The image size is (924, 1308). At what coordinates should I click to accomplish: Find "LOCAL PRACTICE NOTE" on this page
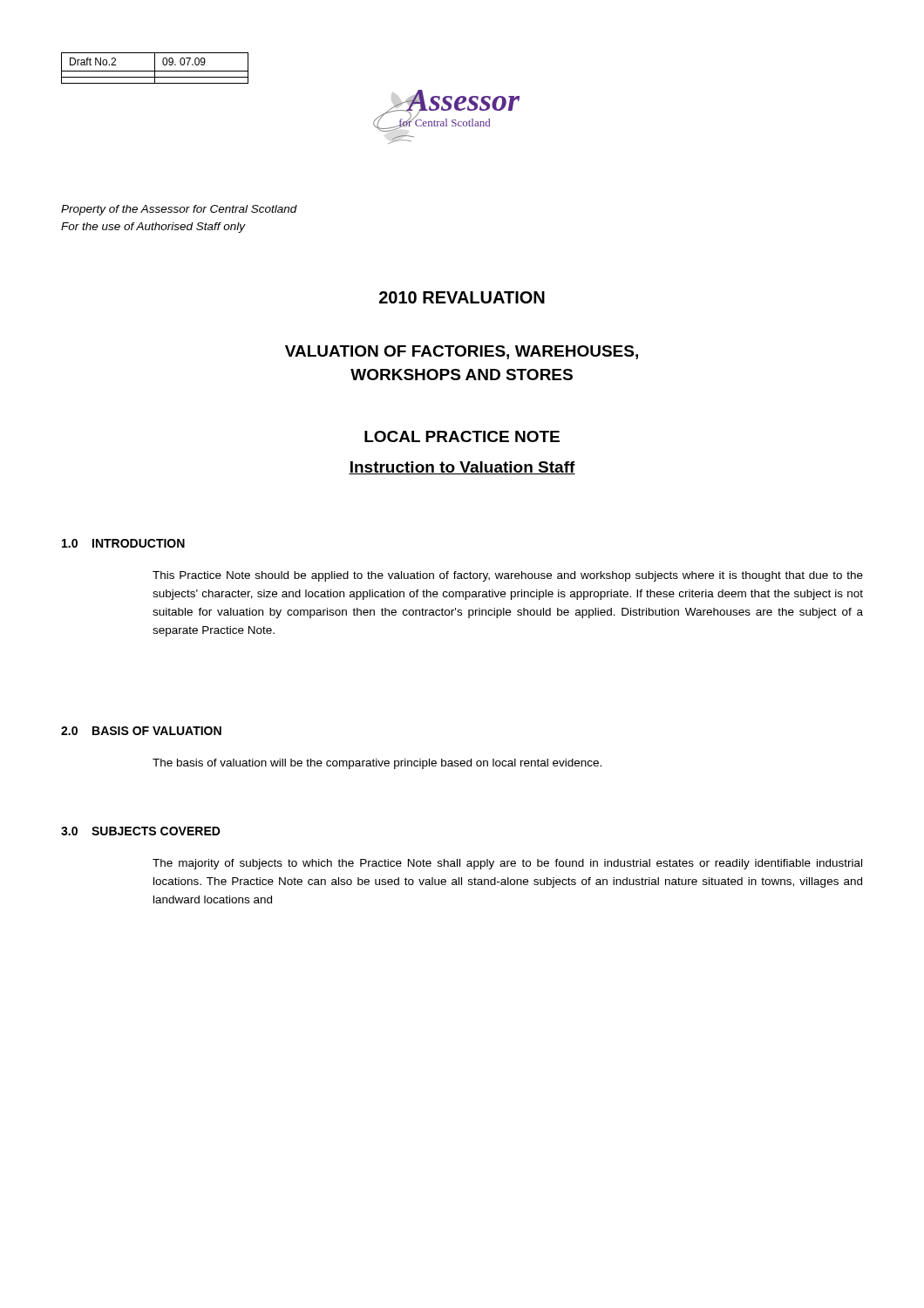462,436
